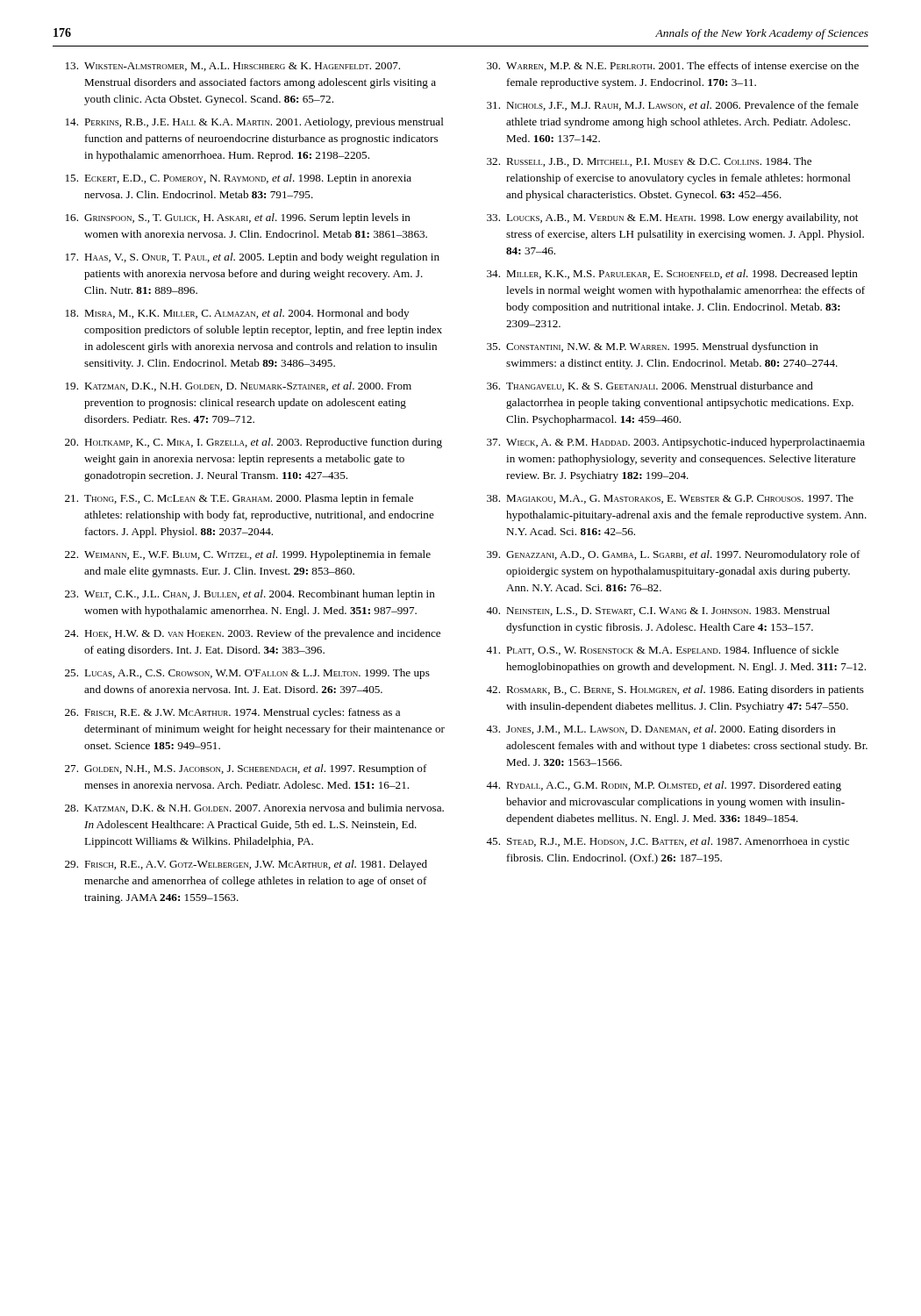Locate the block of text that opens with "25. Lucas, A.R., C.S. Crowson,"

(x=250, y=681)
